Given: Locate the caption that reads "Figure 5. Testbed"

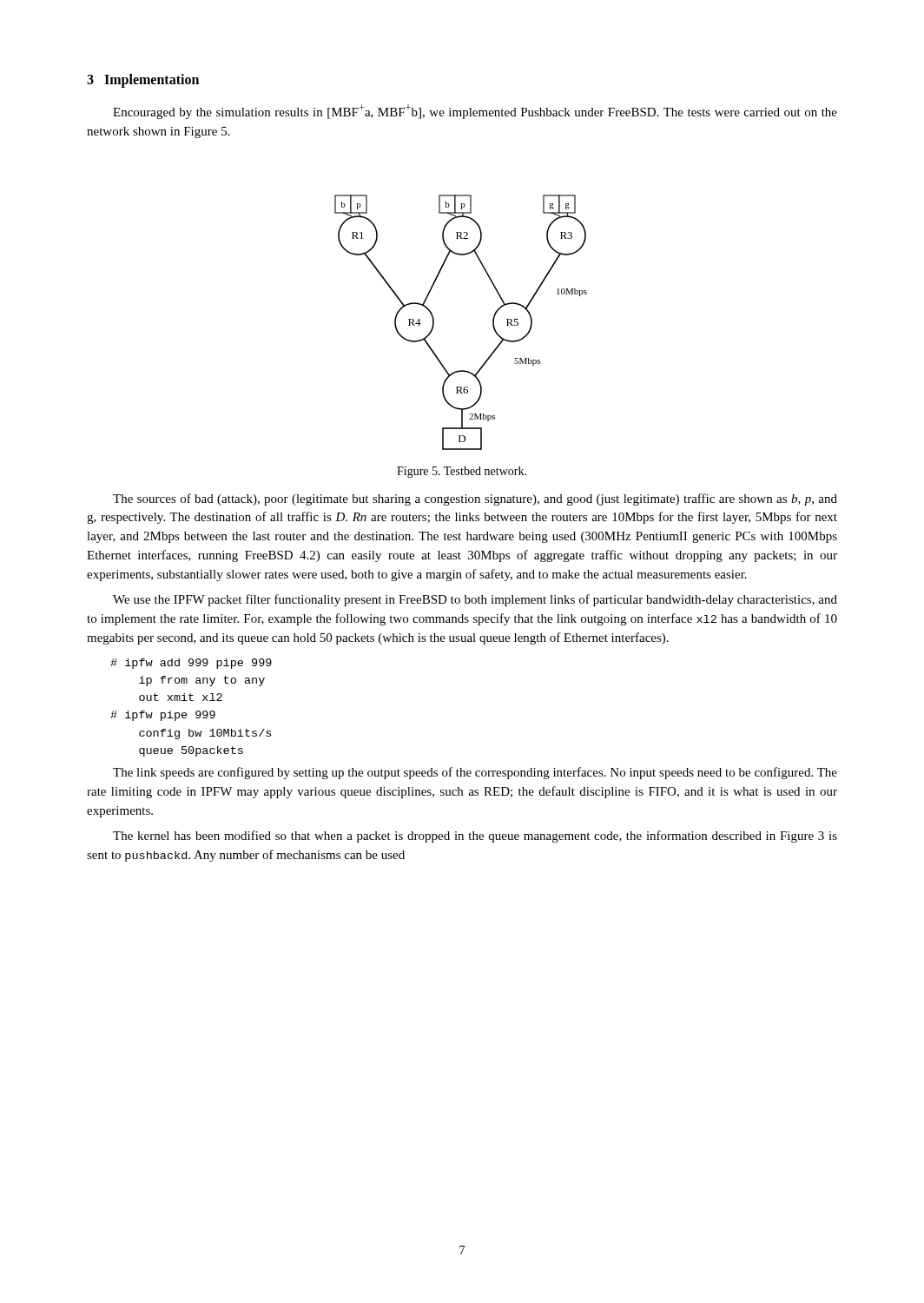Looking at the screenshot, I should (x=462, y=472).
